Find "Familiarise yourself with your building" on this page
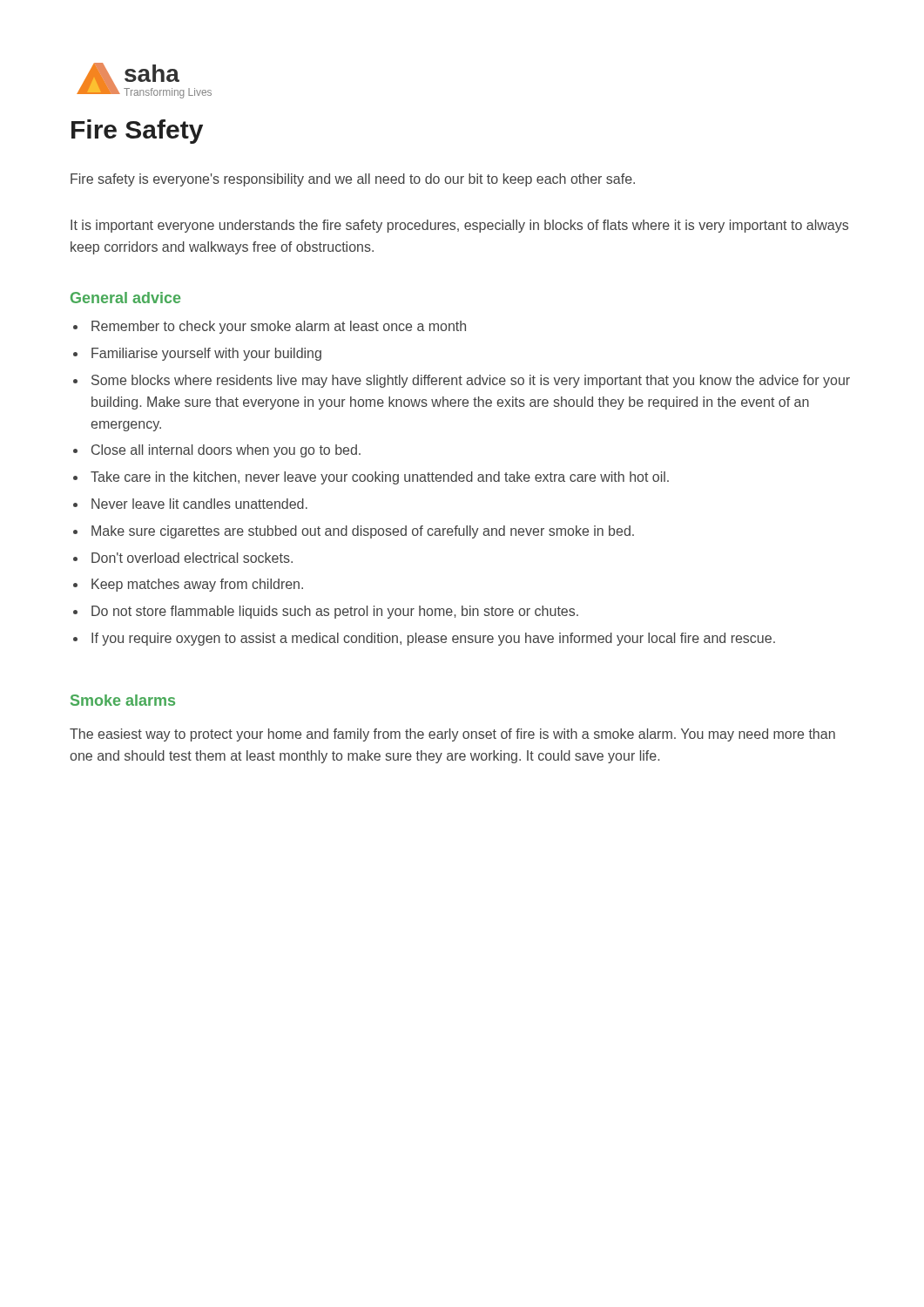The height and width of the screenshot is (1307, 924). pos(206,354)
